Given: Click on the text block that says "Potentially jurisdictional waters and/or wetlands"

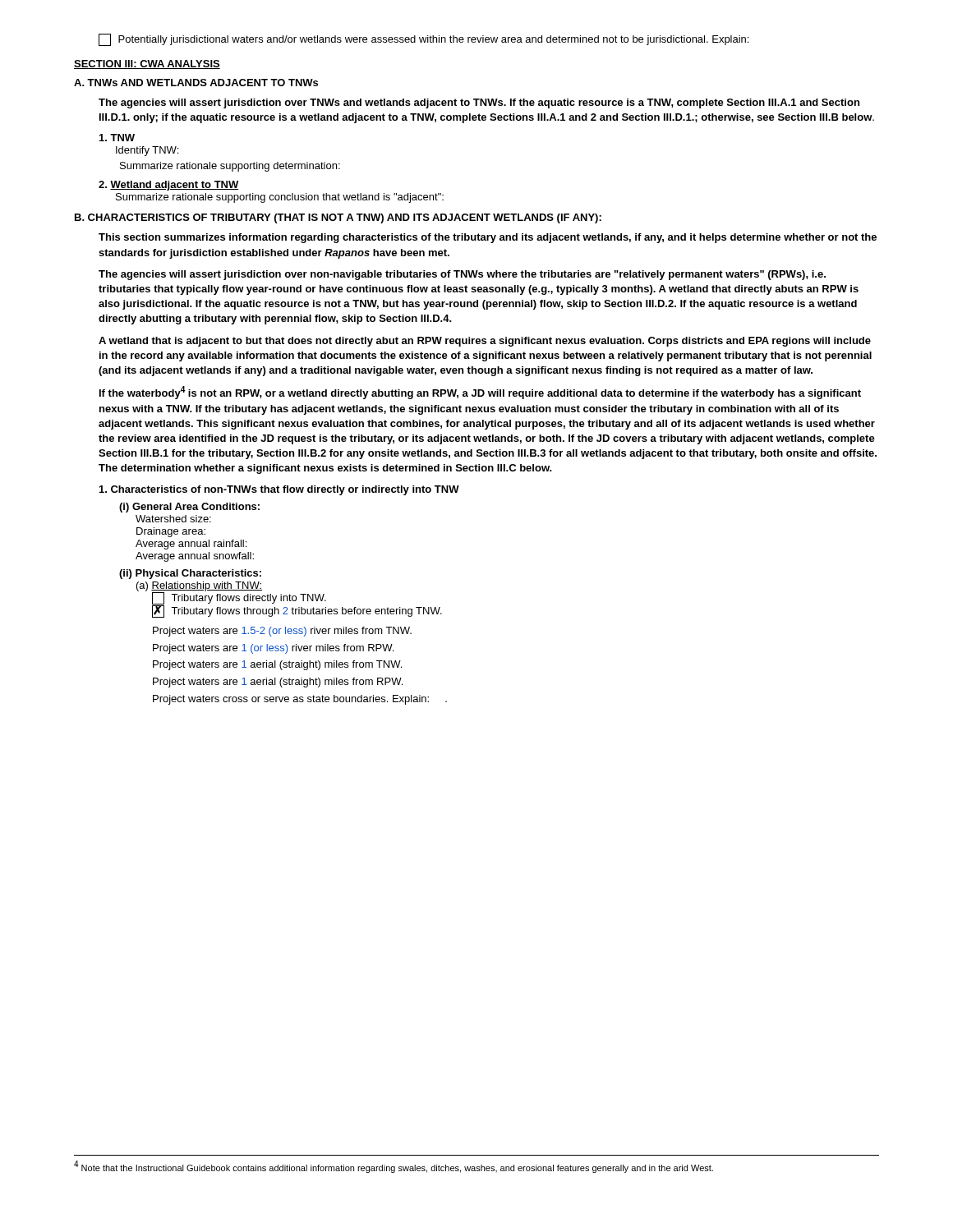Looking at the screenshot, I should pos(424,39).
